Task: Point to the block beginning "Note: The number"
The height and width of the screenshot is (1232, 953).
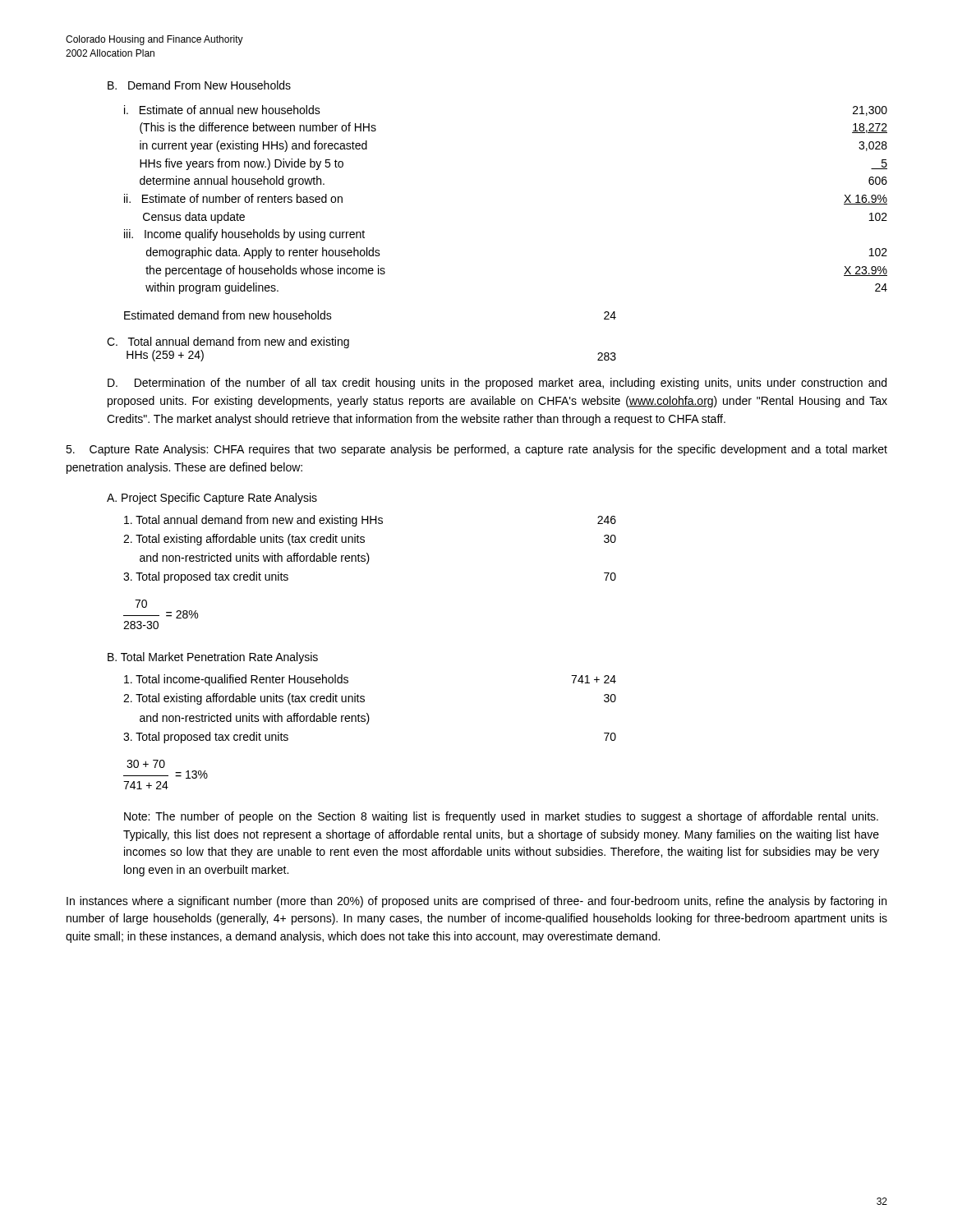Action: pyautogui.click(x=501, y=843)
